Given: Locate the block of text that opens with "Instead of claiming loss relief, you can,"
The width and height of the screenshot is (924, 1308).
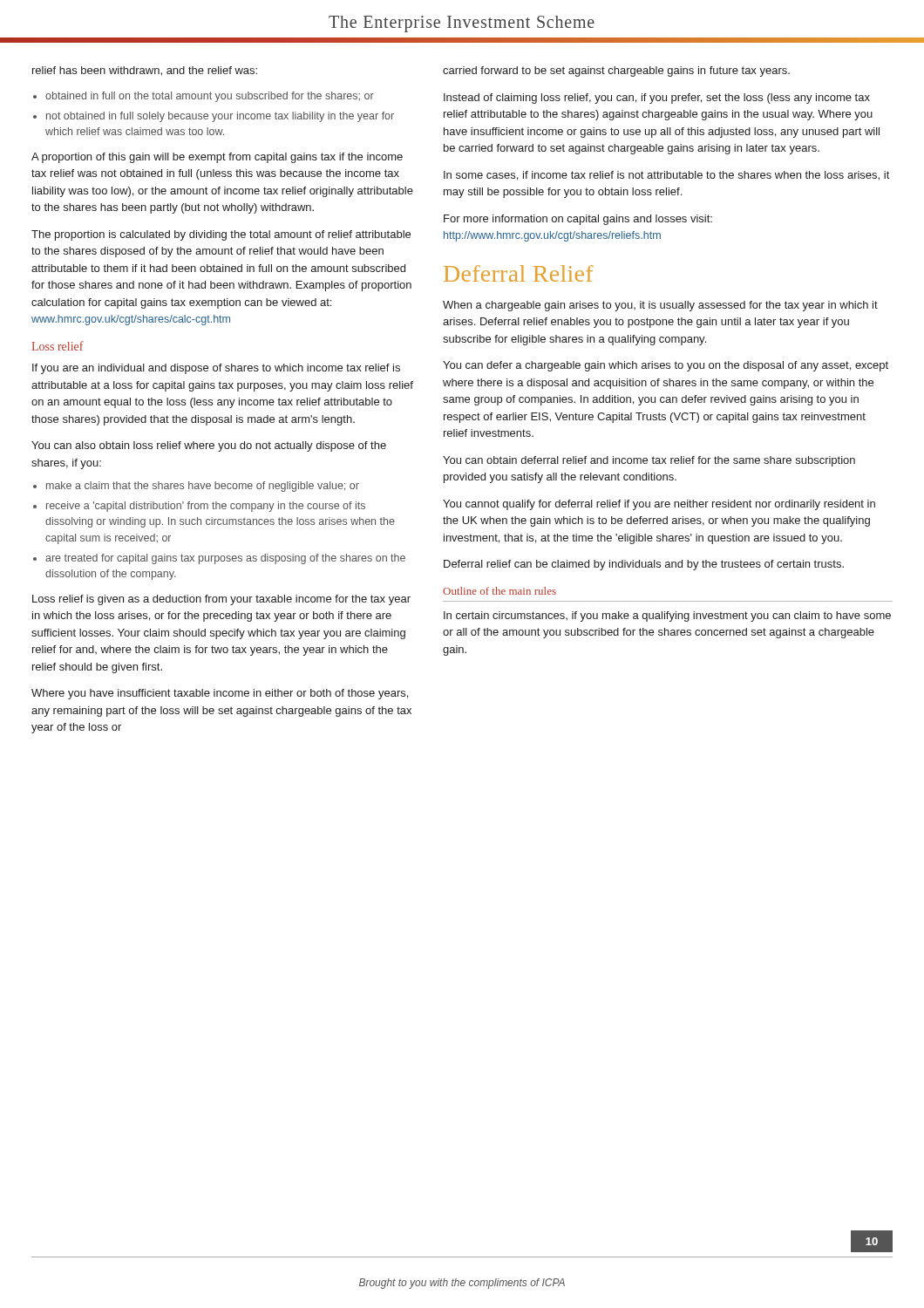Looking at the screenshot, I should (x=662, y=122).
